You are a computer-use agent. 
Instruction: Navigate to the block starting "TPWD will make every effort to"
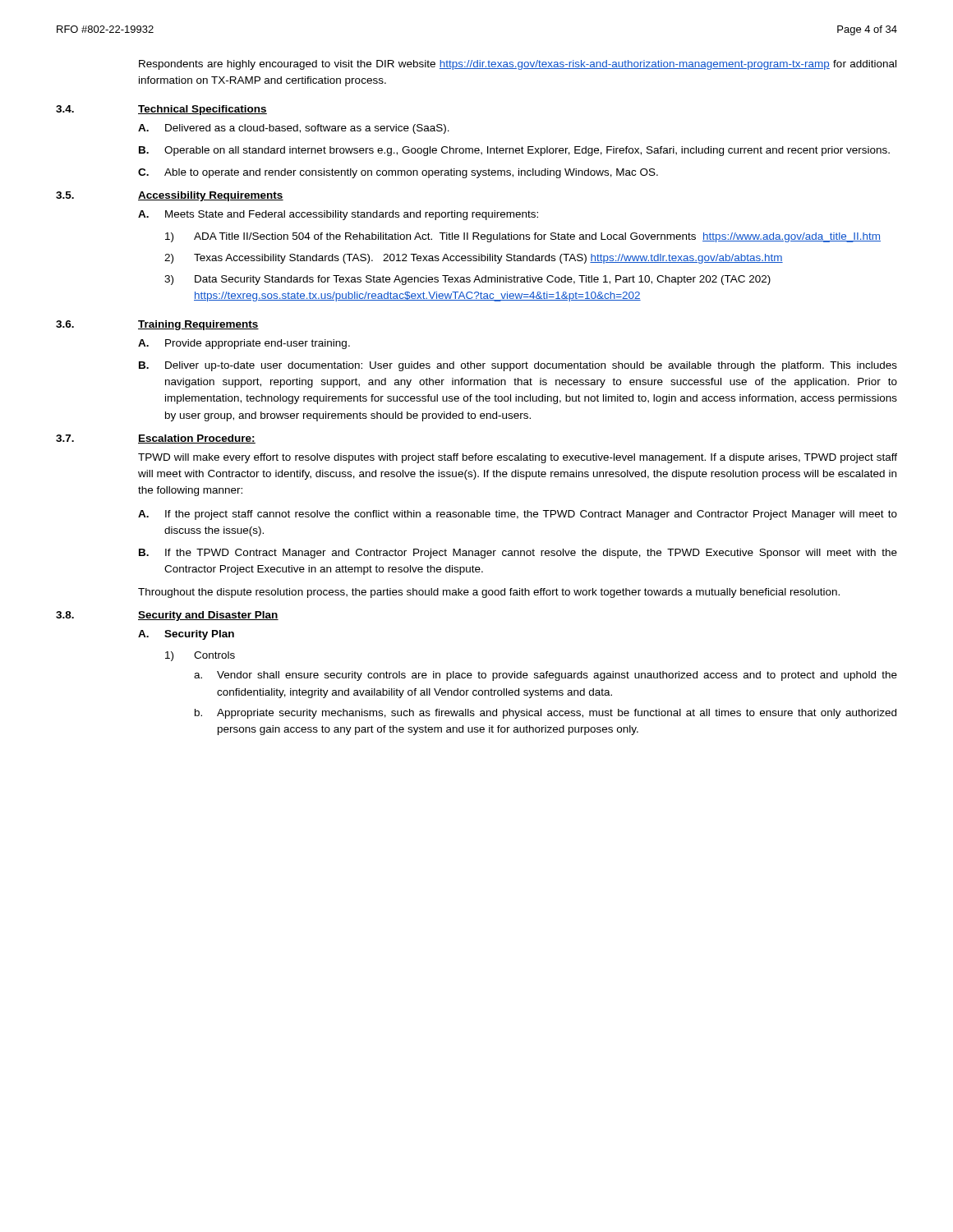518,473
